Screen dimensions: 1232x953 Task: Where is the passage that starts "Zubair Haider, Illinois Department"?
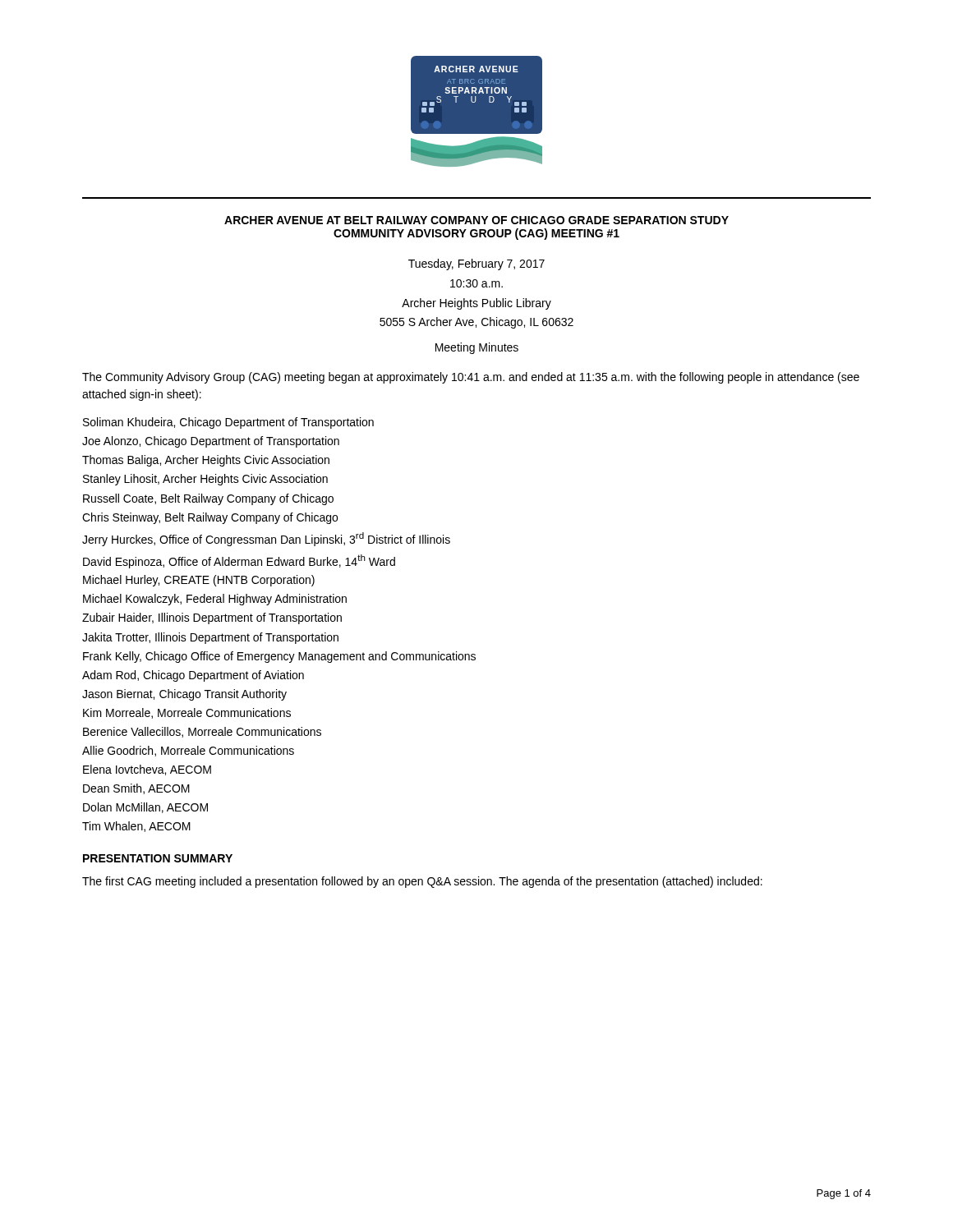tap(212, 618)
